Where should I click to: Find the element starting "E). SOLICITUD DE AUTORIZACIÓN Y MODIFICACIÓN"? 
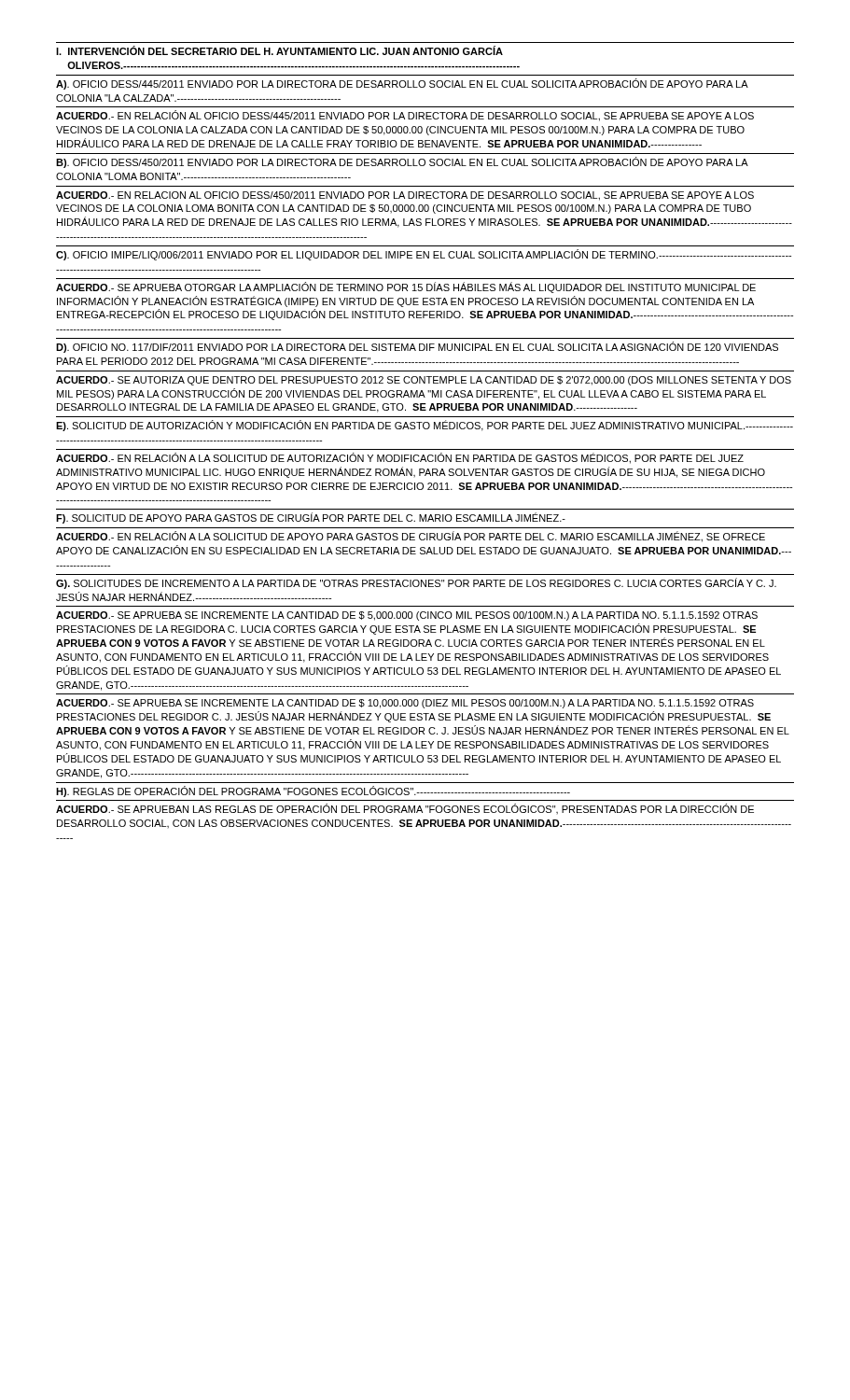point(425,433)
